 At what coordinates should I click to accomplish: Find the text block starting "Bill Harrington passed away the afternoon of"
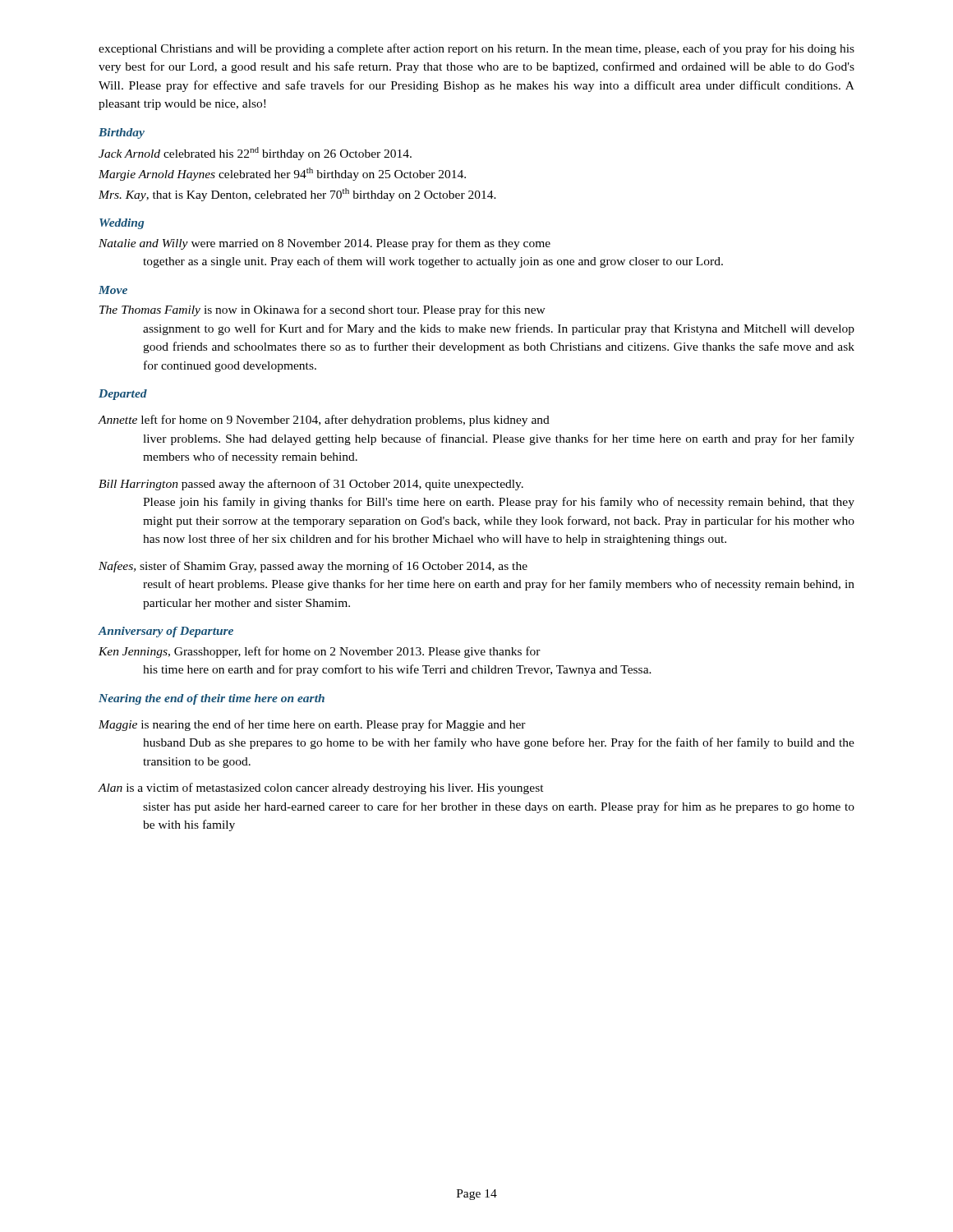[476, 511]
